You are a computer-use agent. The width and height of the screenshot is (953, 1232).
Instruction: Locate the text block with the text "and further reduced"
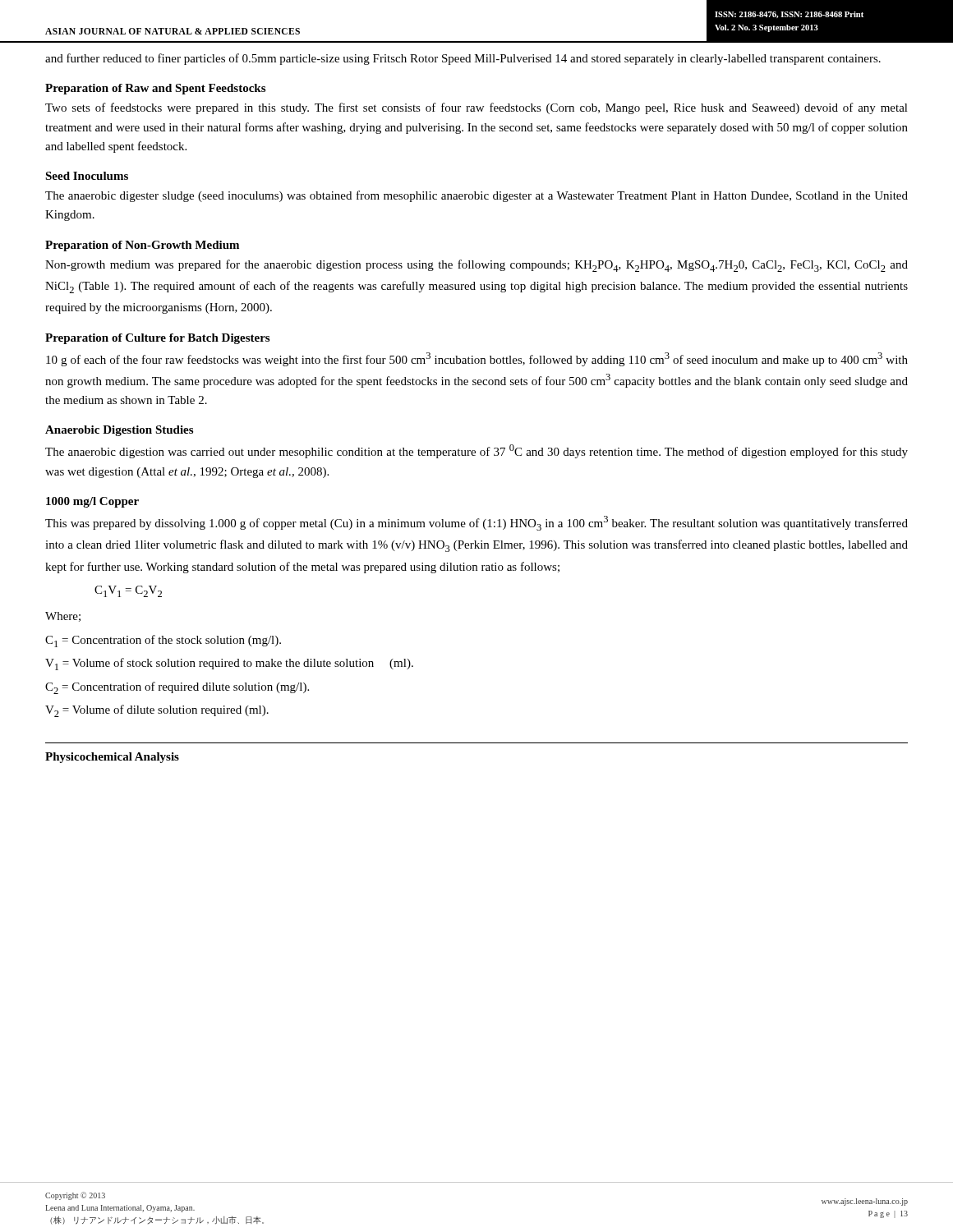[x=463, y=58]
